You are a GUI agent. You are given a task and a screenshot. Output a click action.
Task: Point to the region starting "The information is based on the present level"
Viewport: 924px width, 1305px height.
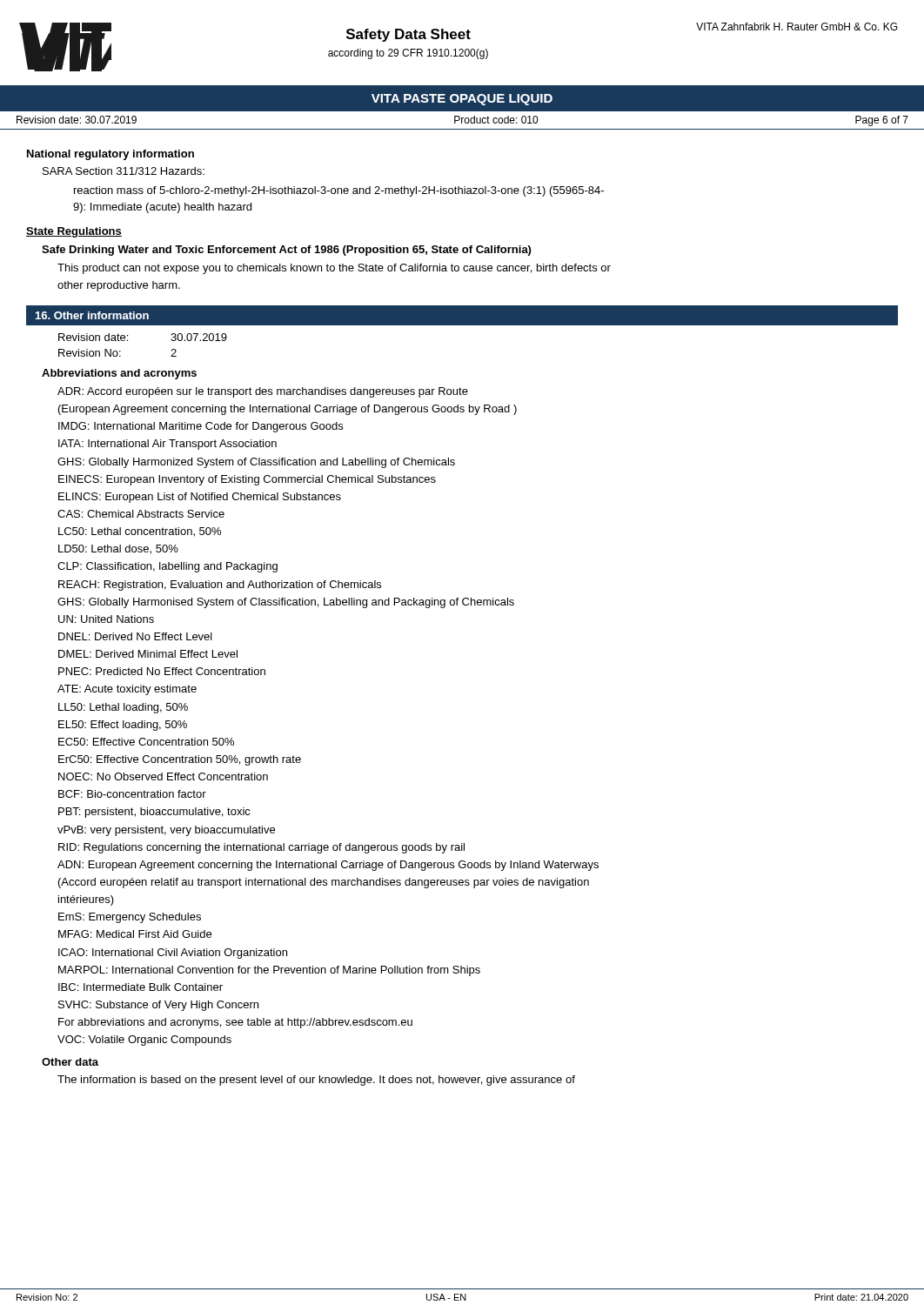click(x=316, y=1079)
